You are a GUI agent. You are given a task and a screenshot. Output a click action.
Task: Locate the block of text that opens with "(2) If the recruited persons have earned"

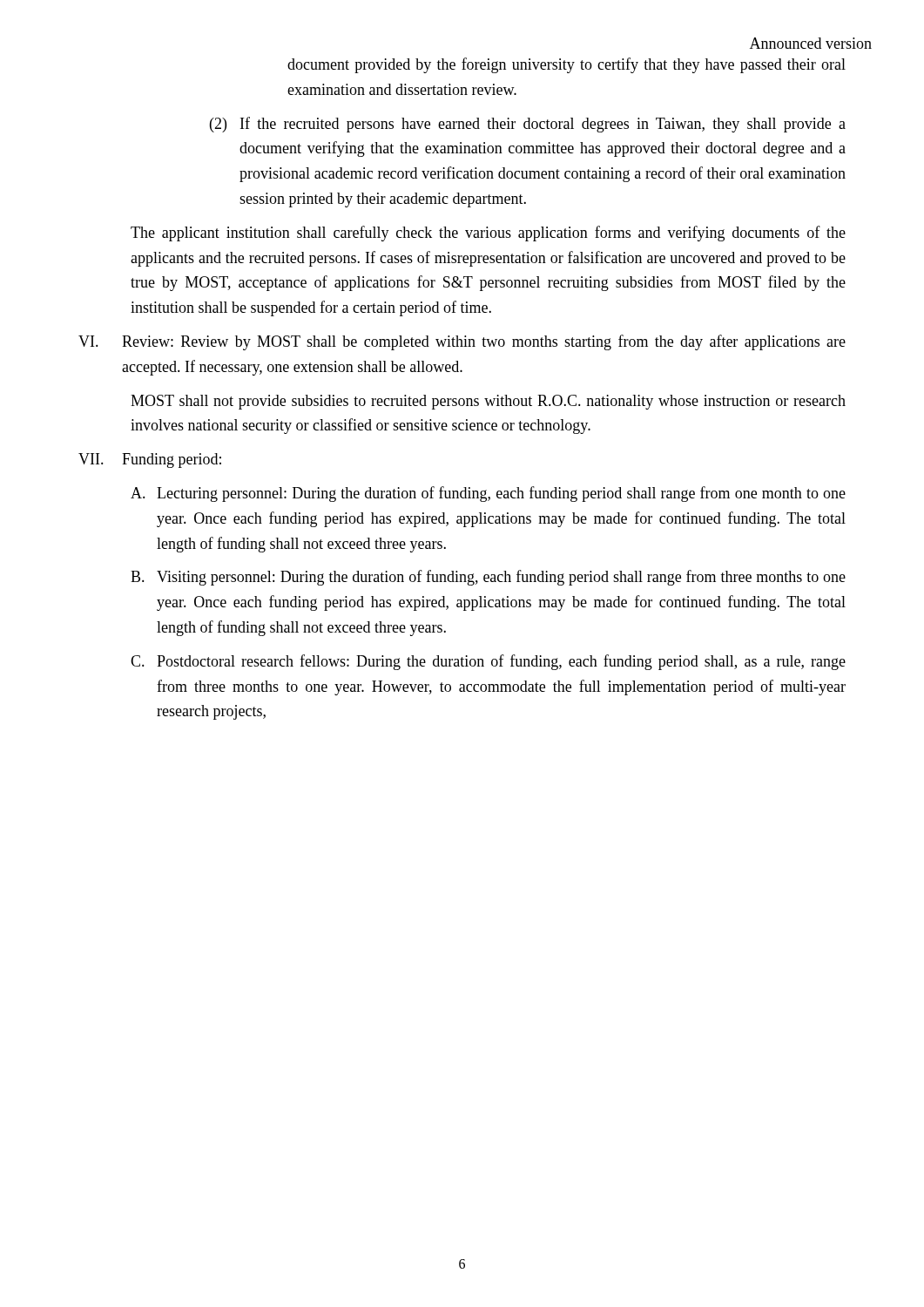click(527, 161)
